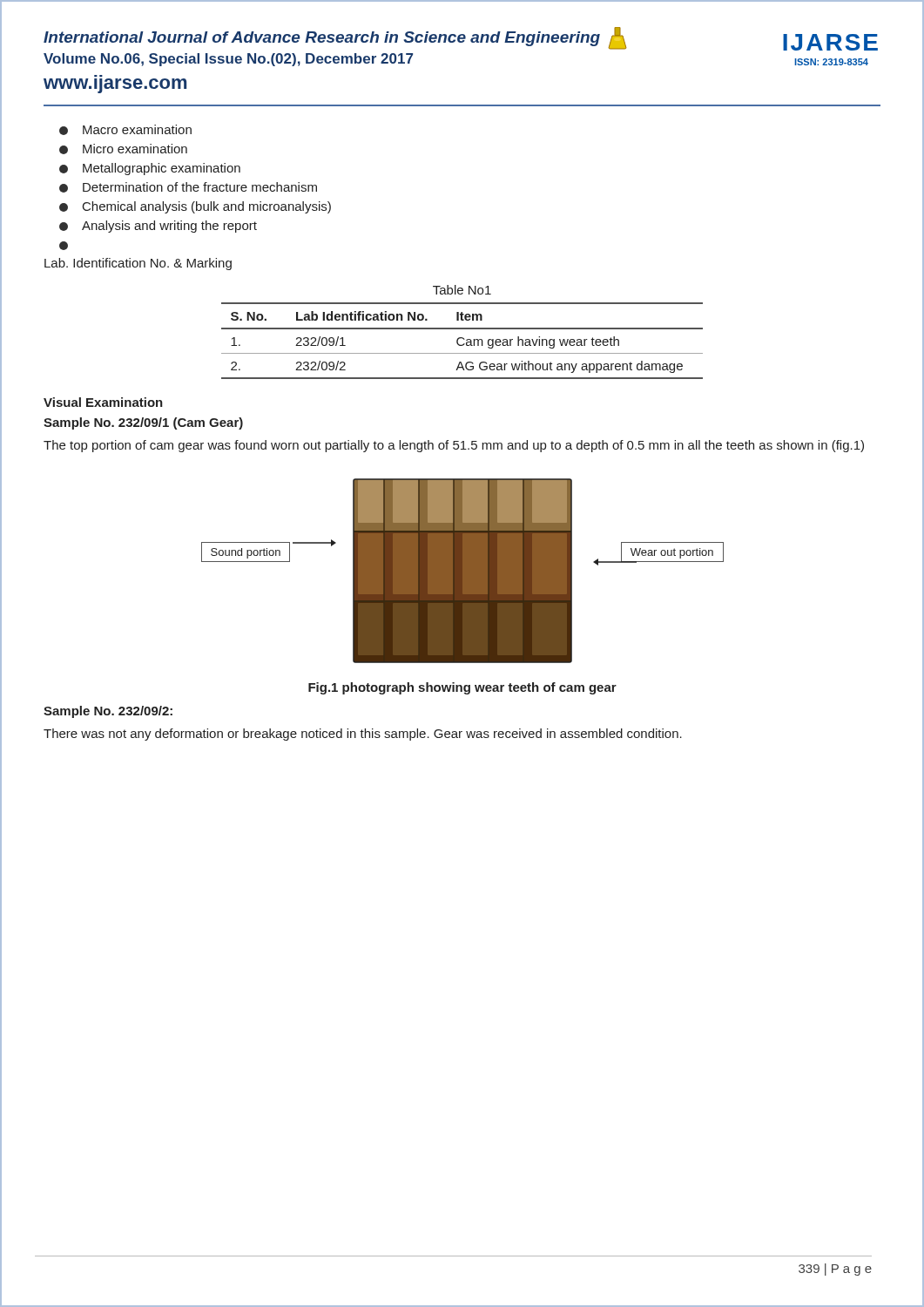924x1307 pixels.
Task: Select the photo
Action: (462, 571)
